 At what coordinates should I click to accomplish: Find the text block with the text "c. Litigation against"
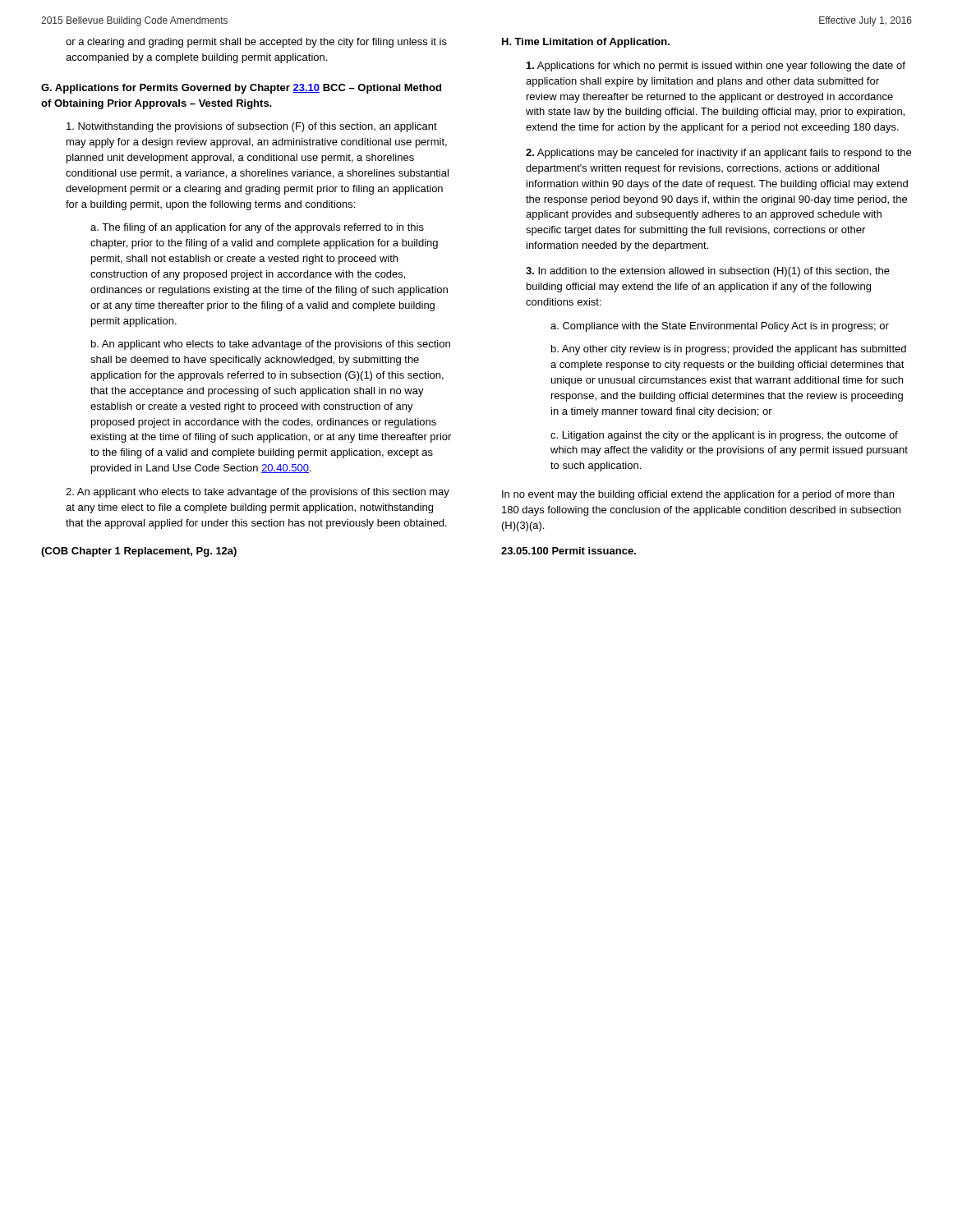(731, 451)
